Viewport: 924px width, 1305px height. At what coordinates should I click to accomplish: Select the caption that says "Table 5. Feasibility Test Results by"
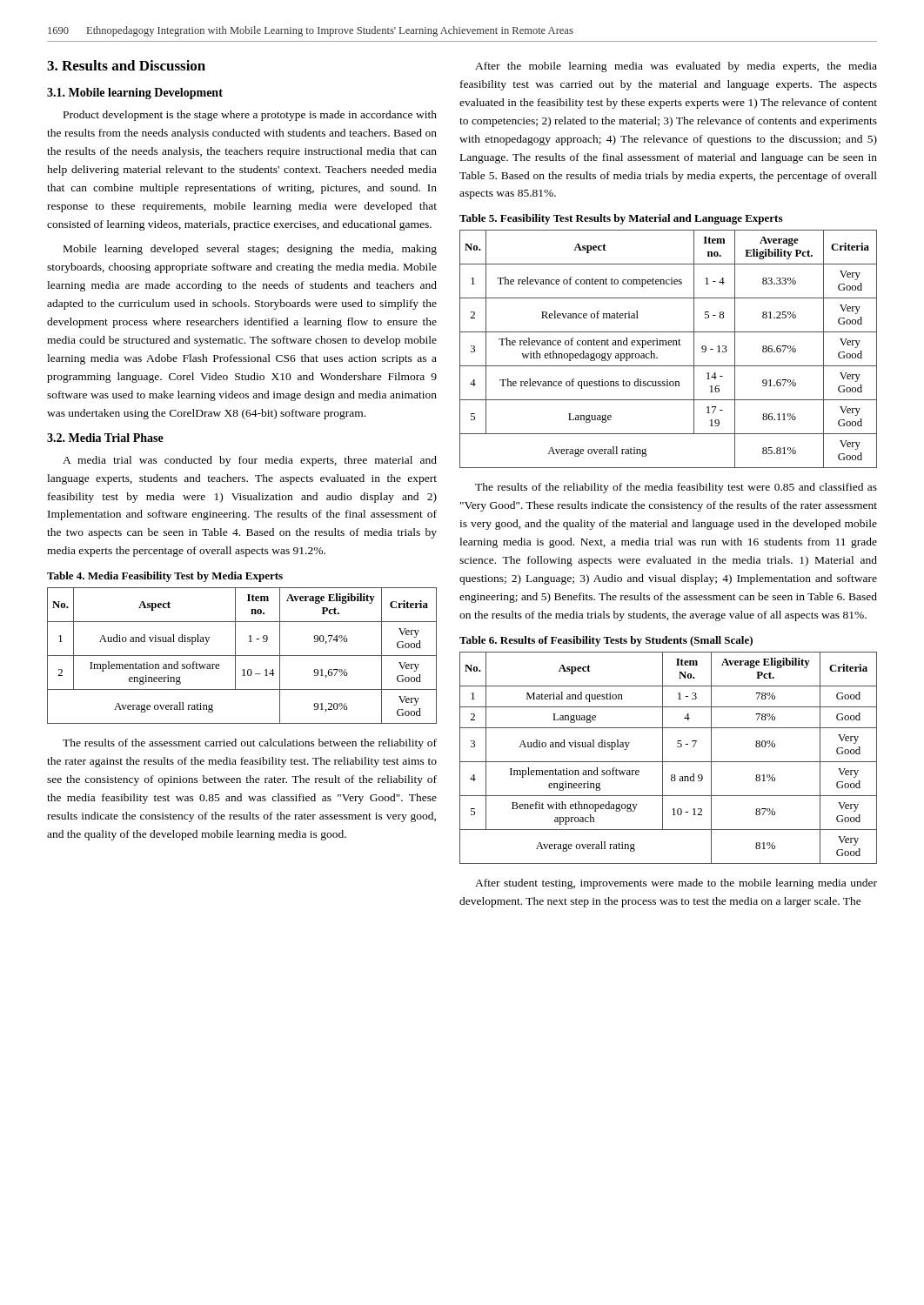tap(621, 218)
